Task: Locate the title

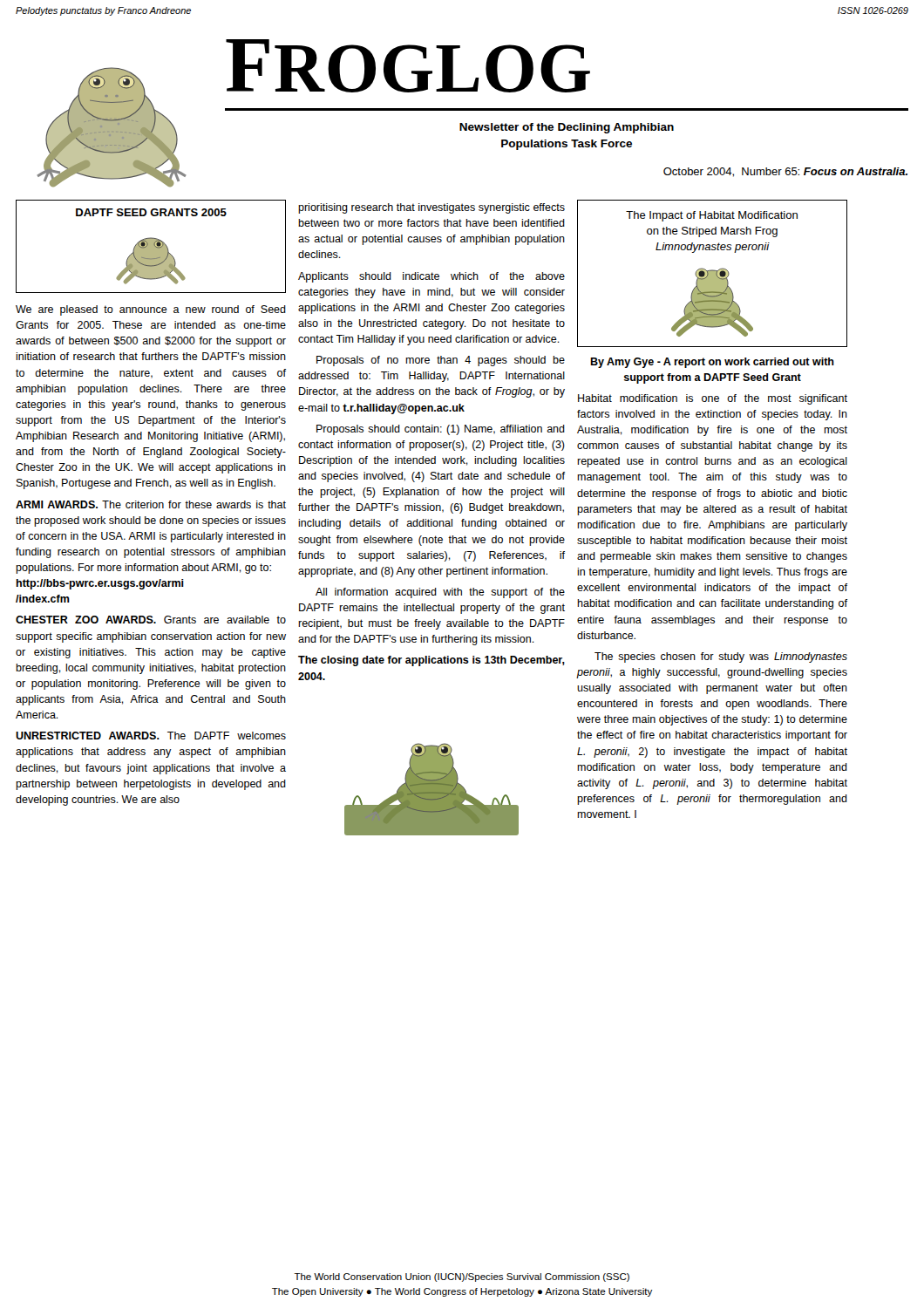Action: [567, 68]
